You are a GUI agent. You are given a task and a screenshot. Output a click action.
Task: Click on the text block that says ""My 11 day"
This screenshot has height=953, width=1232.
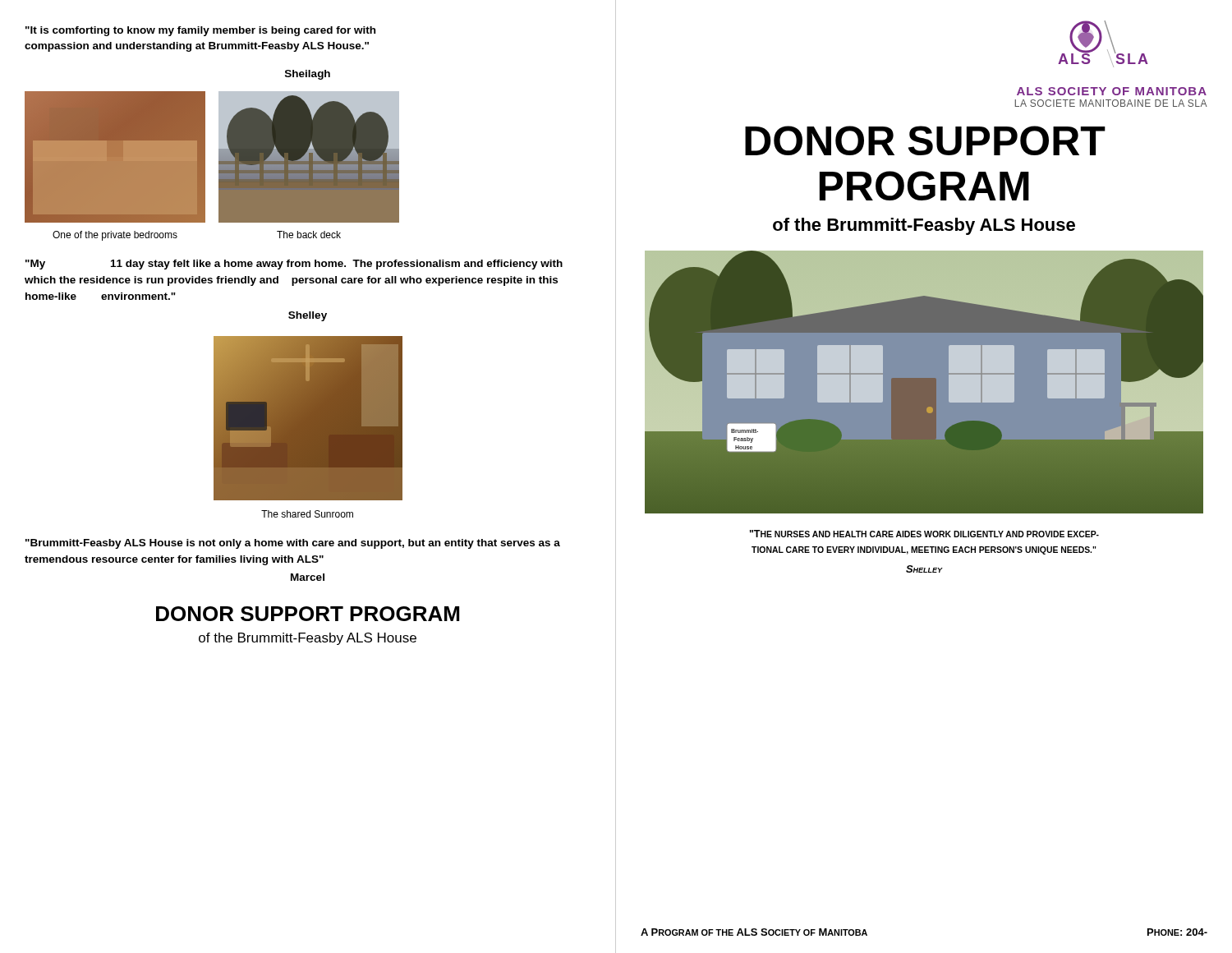click(x=294, y=280)
